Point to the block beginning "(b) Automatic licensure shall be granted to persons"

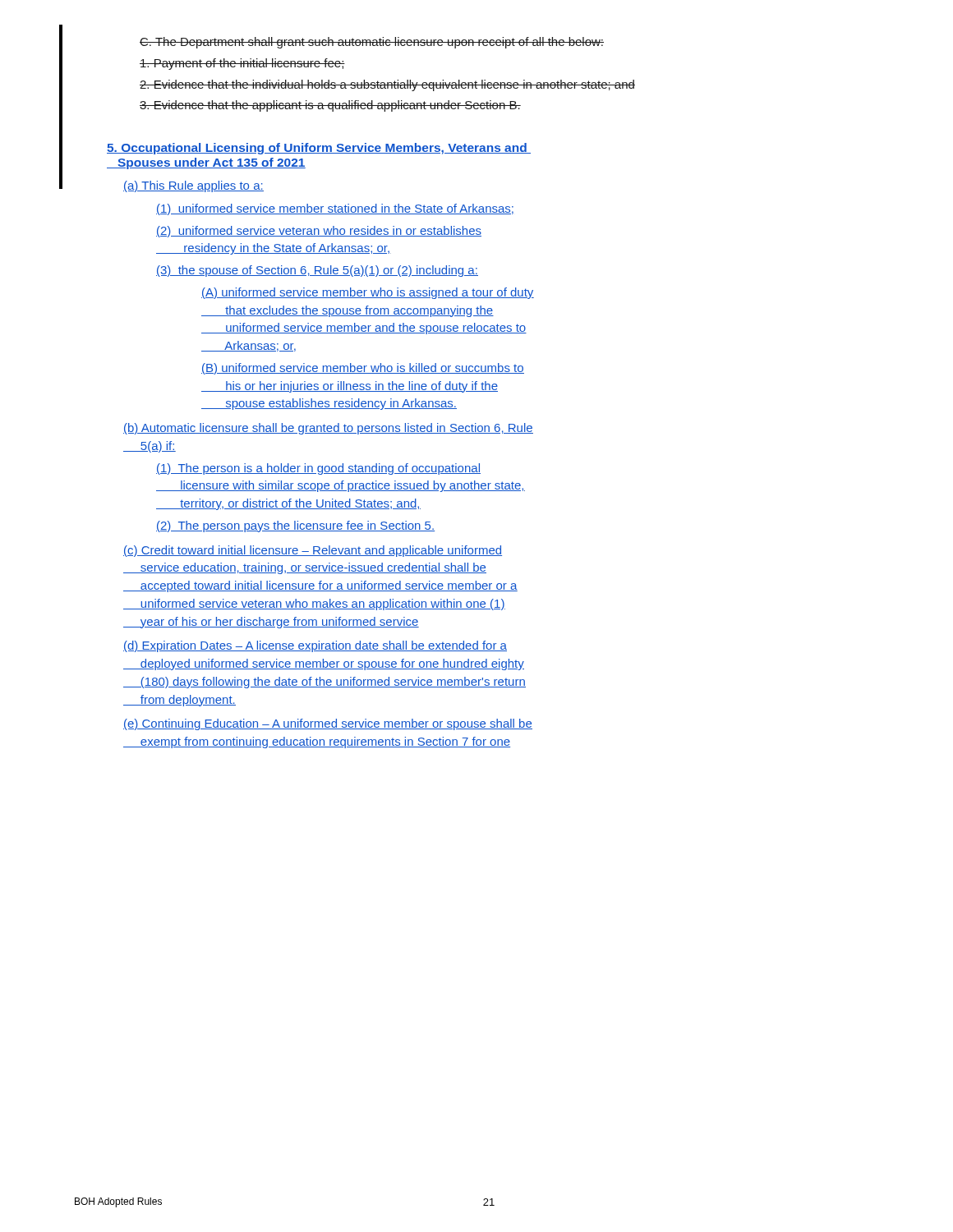pos(513,437)
